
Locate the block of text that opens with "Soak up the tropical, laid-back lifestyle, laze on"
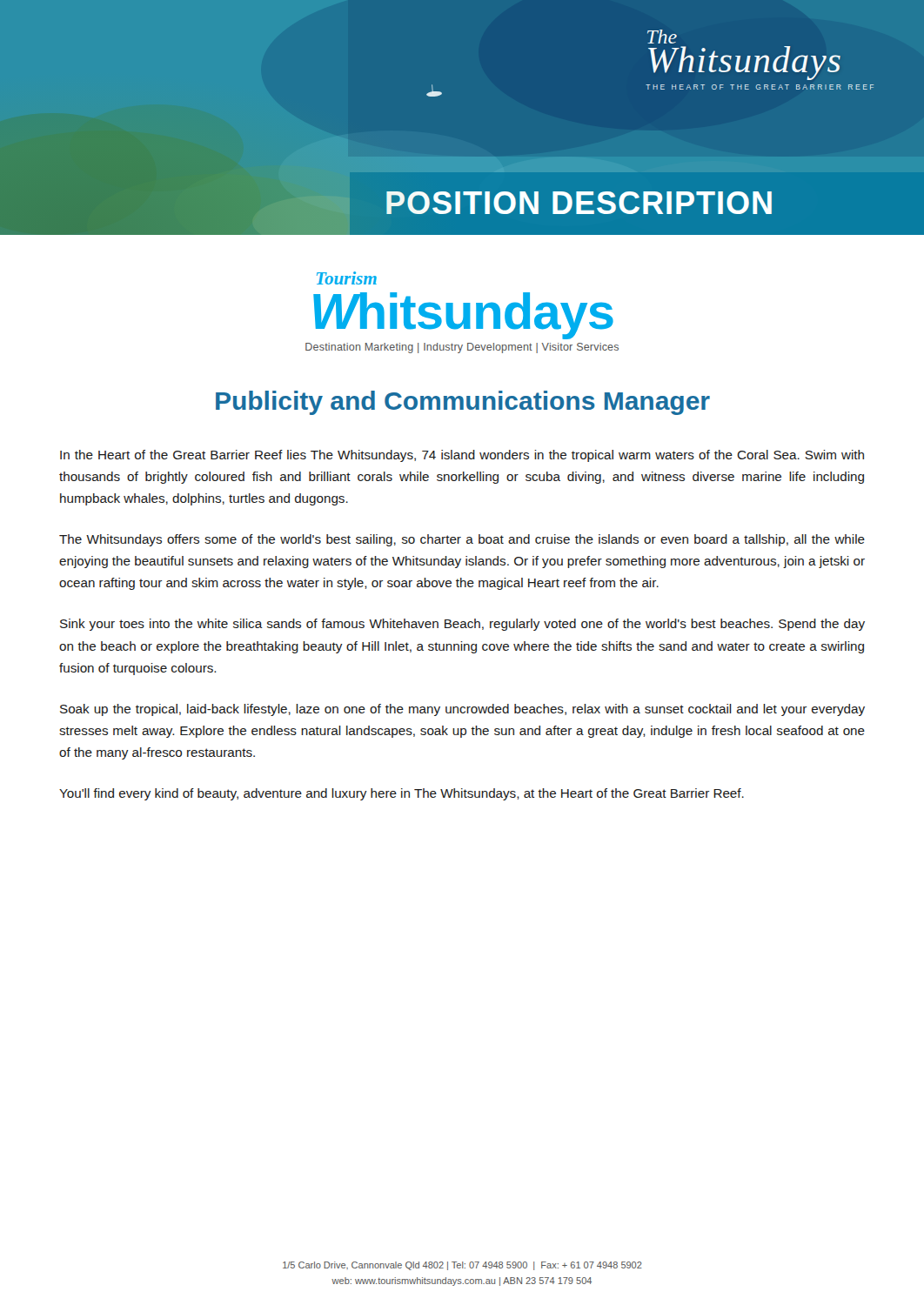[x=462, y=730]
